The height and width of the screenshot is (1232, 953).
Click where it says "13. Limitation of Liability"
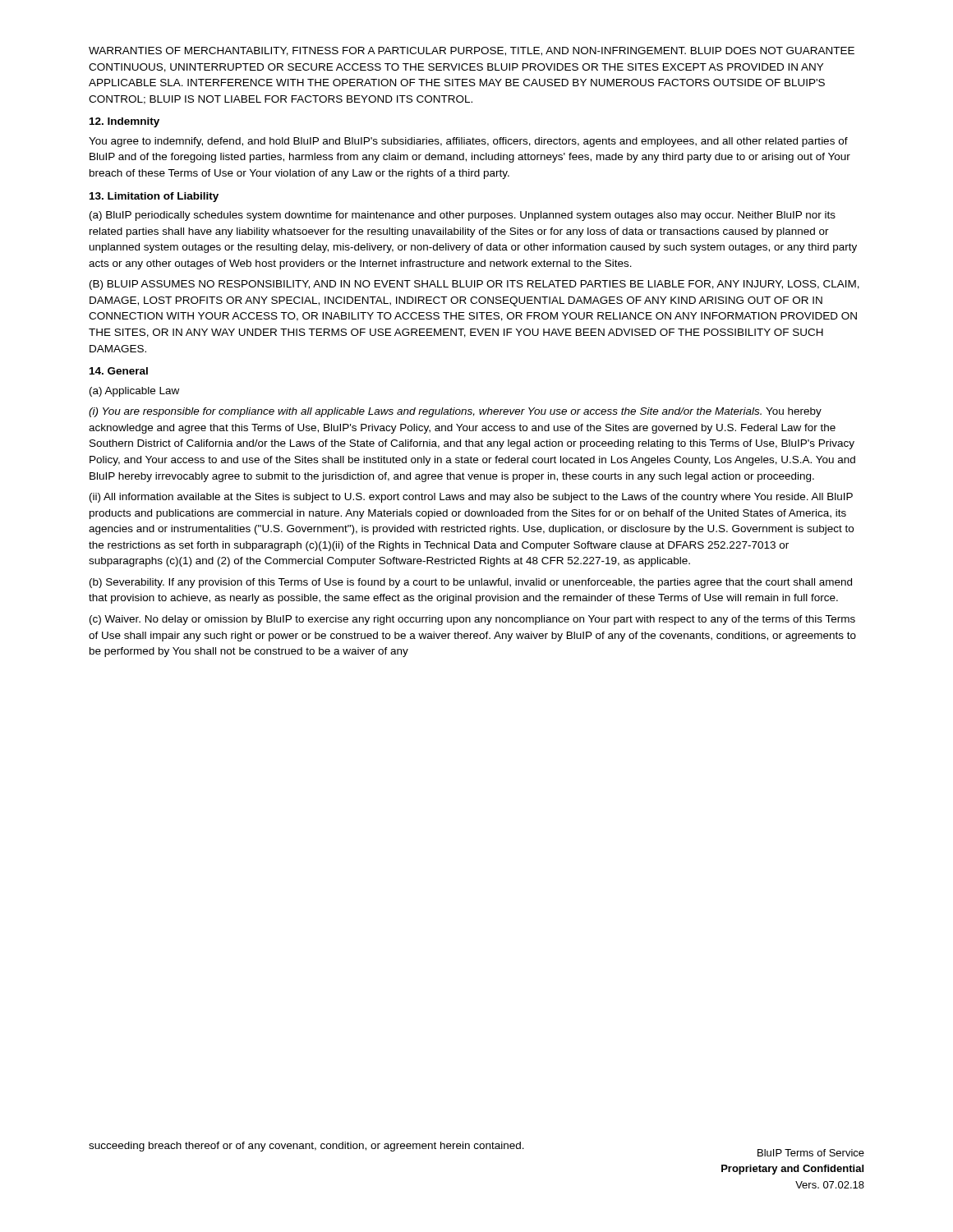154,197
